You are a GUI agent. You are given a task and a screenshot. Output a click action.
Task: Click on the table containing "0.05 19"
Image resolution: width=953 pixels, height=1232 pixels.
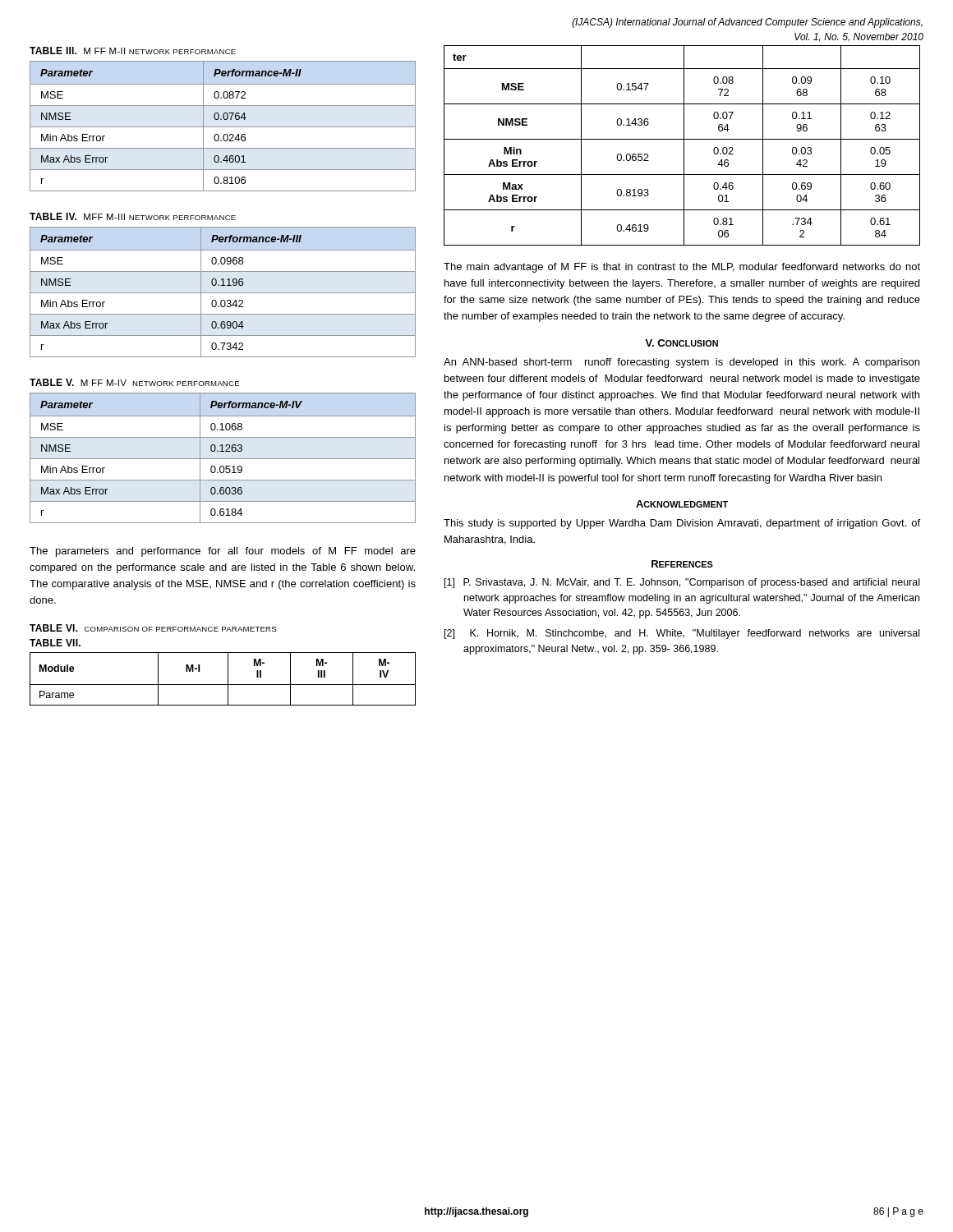click(682, 145)
